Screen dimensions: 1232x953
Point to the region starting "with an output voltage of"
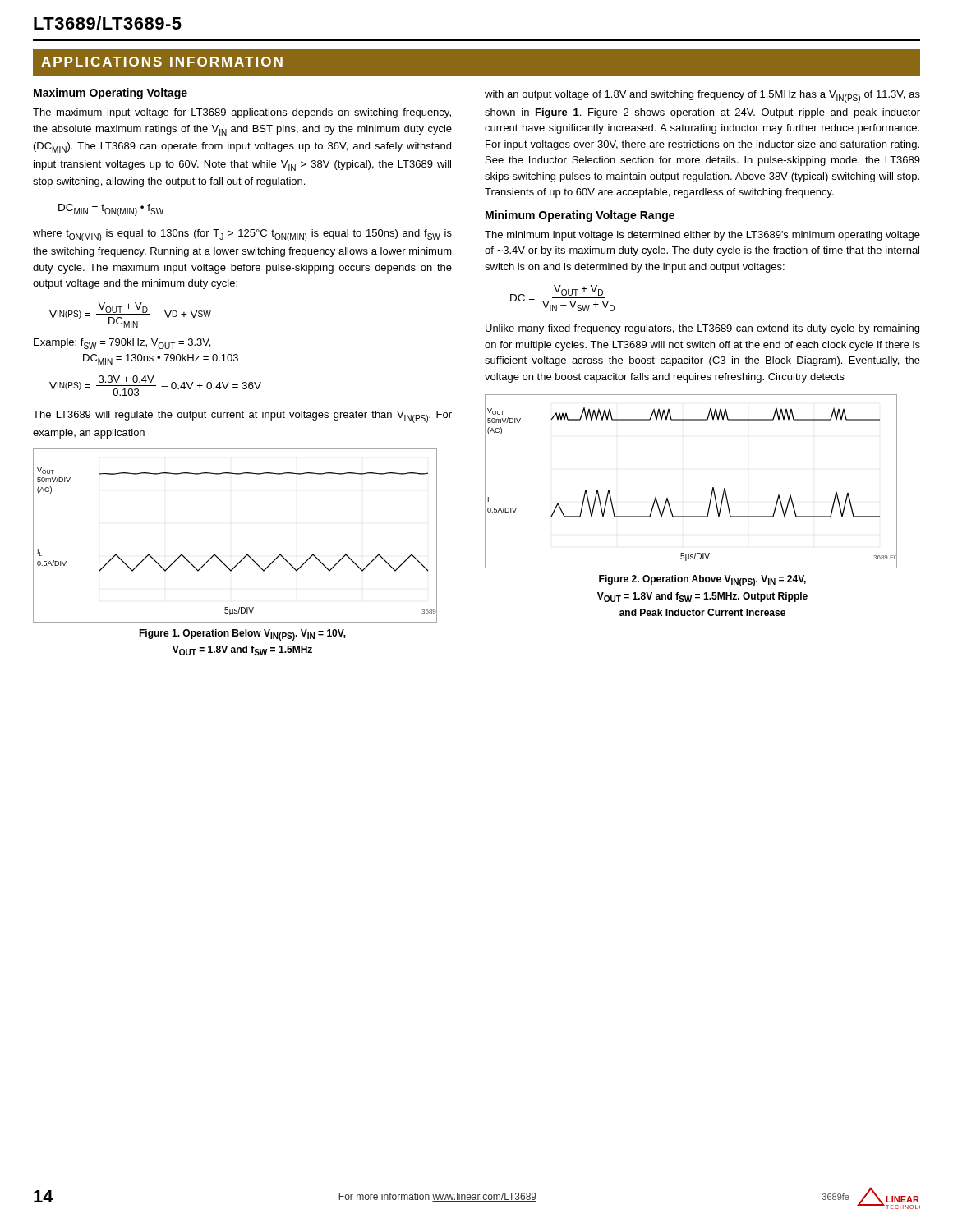(702, 143)
